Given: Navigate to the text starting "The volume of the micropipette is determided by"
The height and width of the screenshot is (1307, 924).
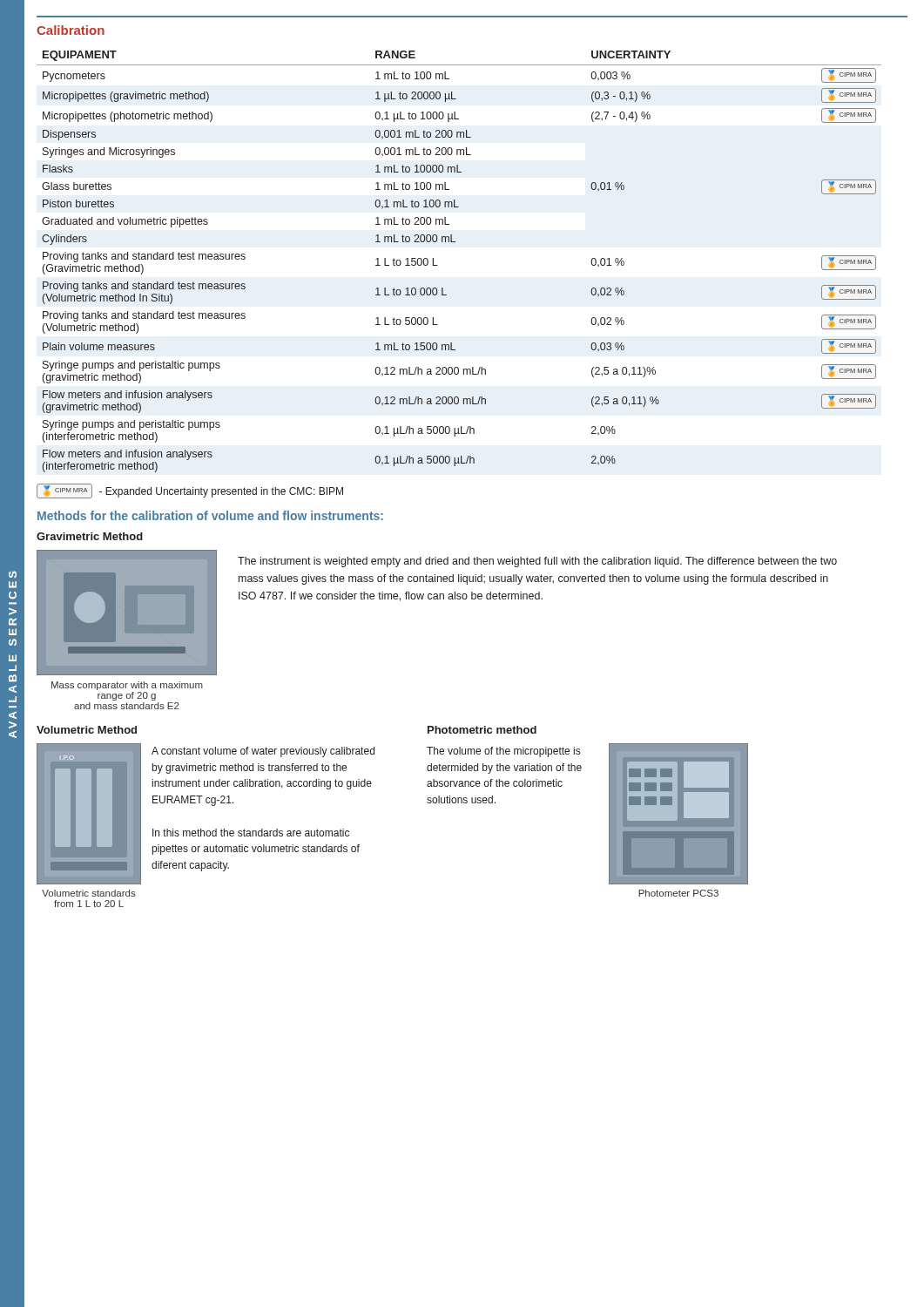Looking at the screenshot, I should pyautogui.click(x=504, y=776).
